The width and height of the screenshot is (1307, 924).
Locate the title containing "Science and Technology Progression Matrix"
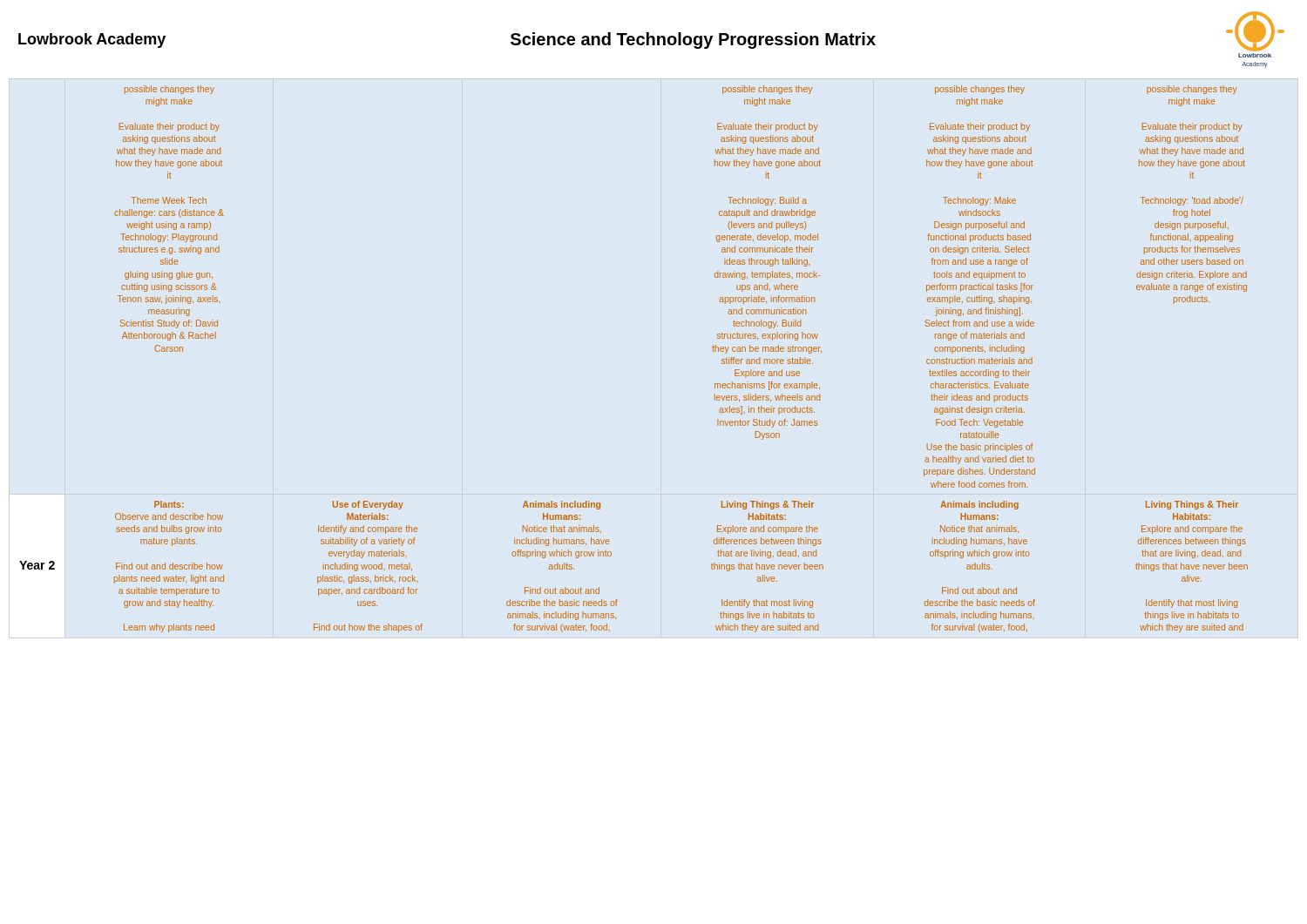tap(693, 39)
